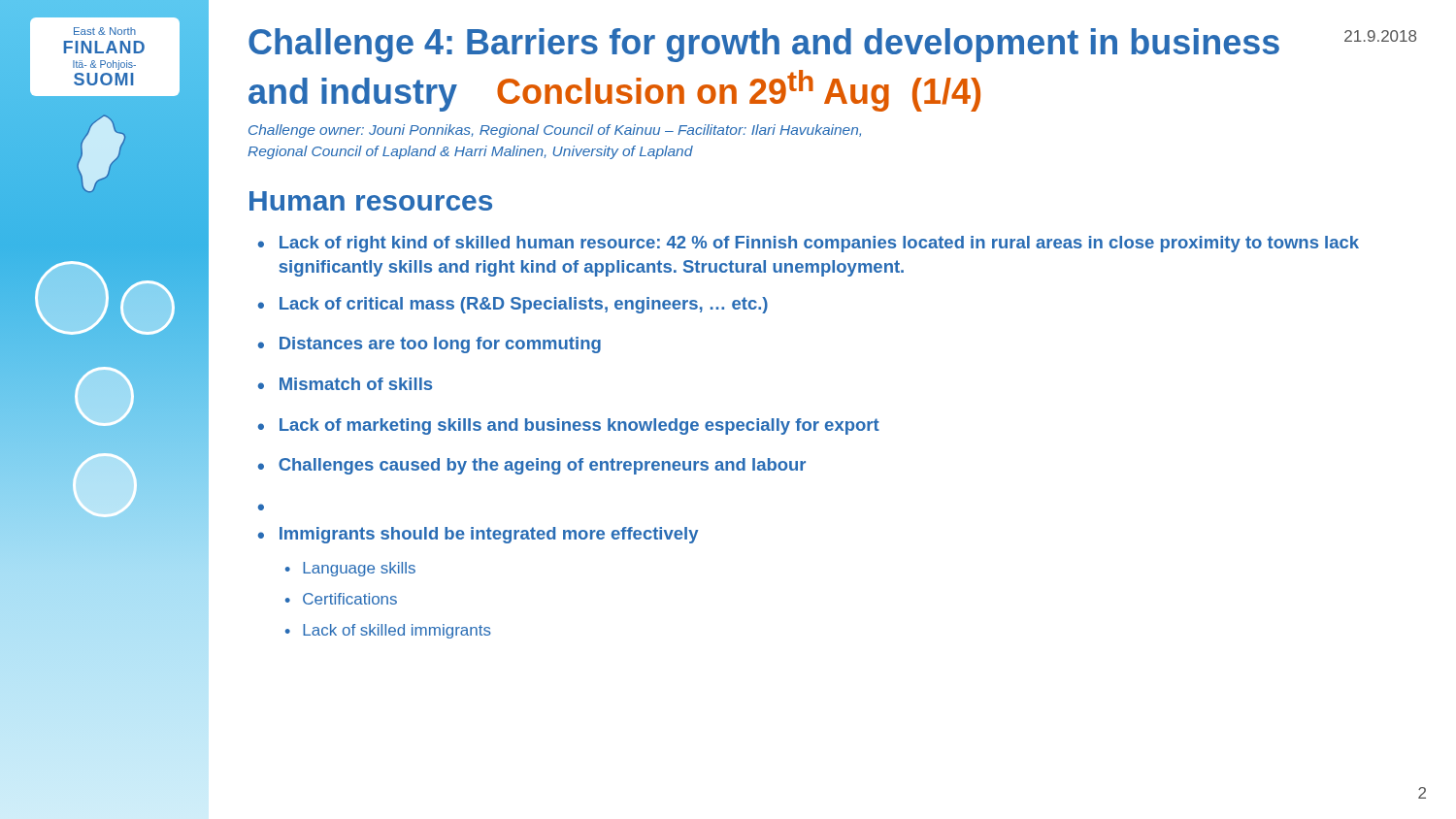1456x819 pixels.
Task: Locate the text starting "Human resources"
Action: coord(371,200)
